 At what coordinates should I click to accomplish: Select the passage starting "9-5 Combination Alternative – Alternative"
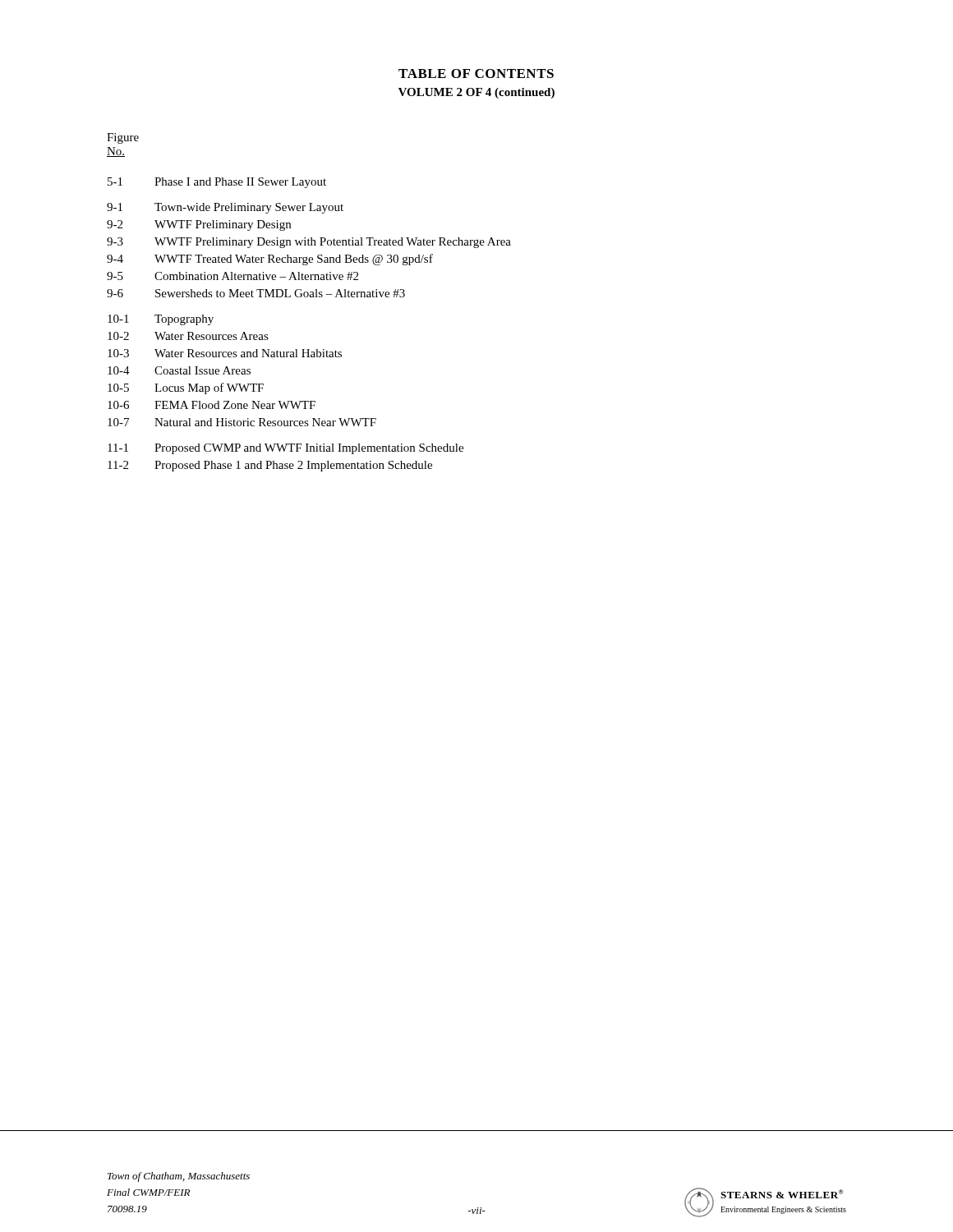(232, 276)
